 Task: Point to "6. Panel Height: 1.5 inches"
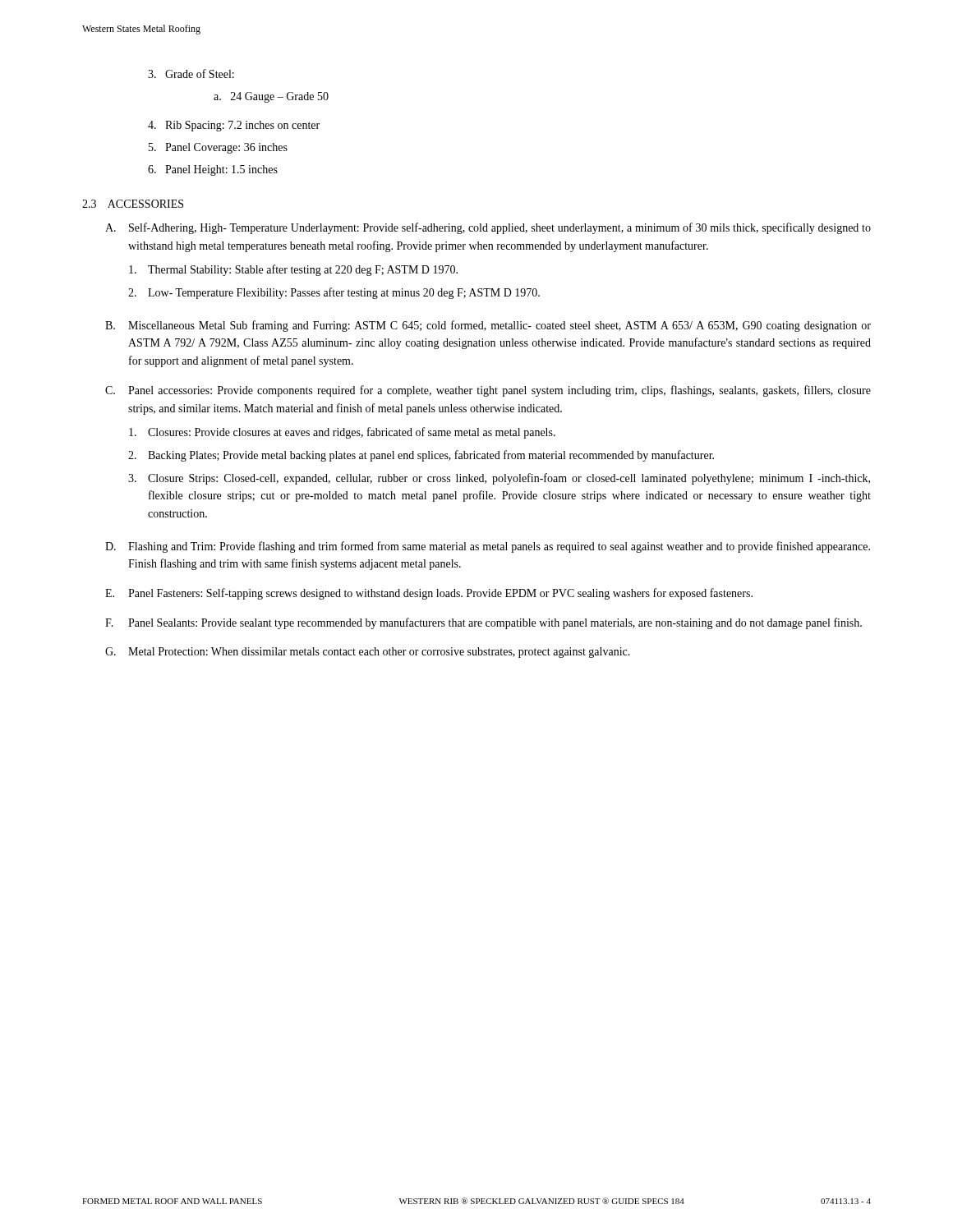[213, 170]
